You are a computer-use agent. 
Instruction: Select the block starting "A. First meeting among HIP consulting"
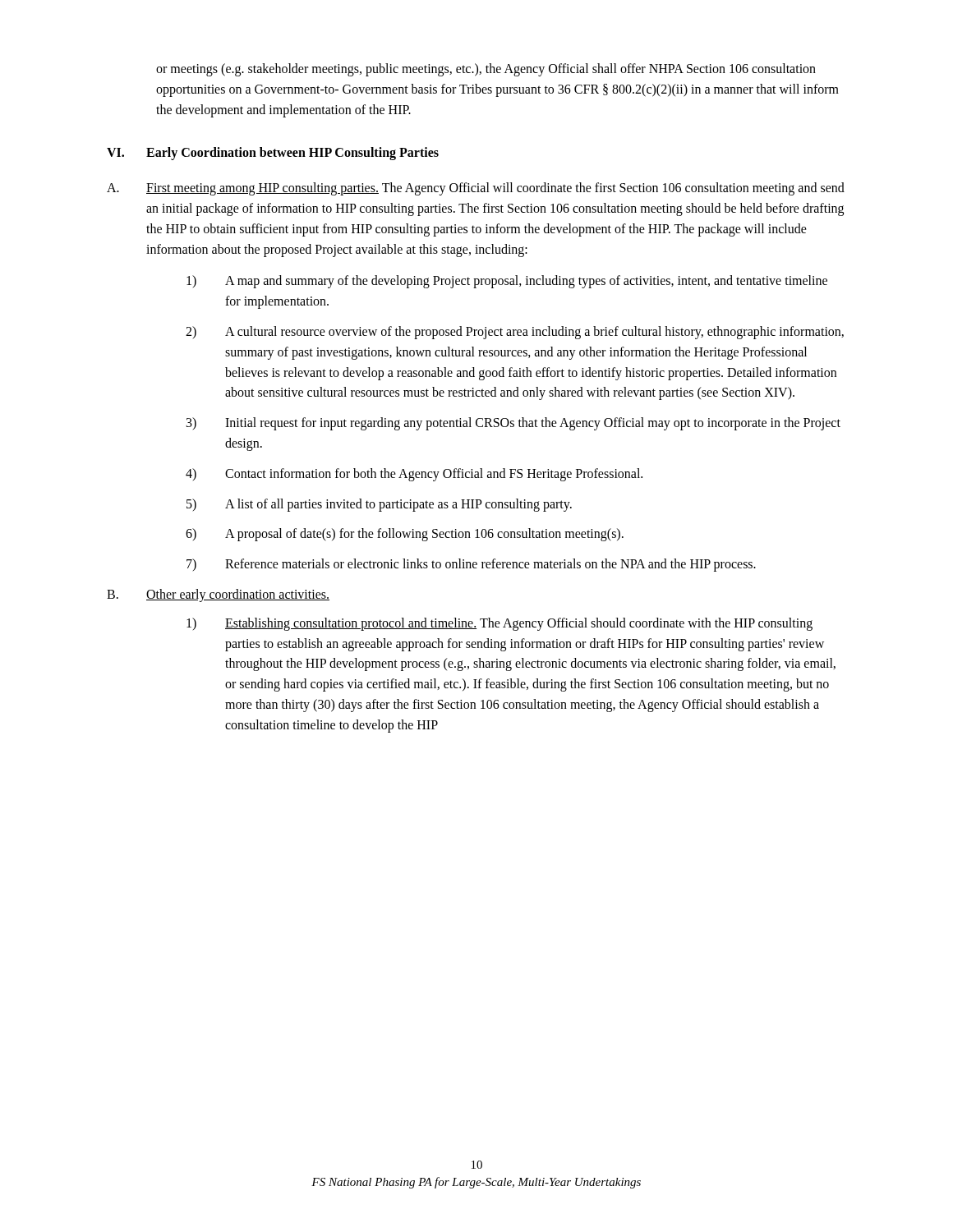click(476, 219)
